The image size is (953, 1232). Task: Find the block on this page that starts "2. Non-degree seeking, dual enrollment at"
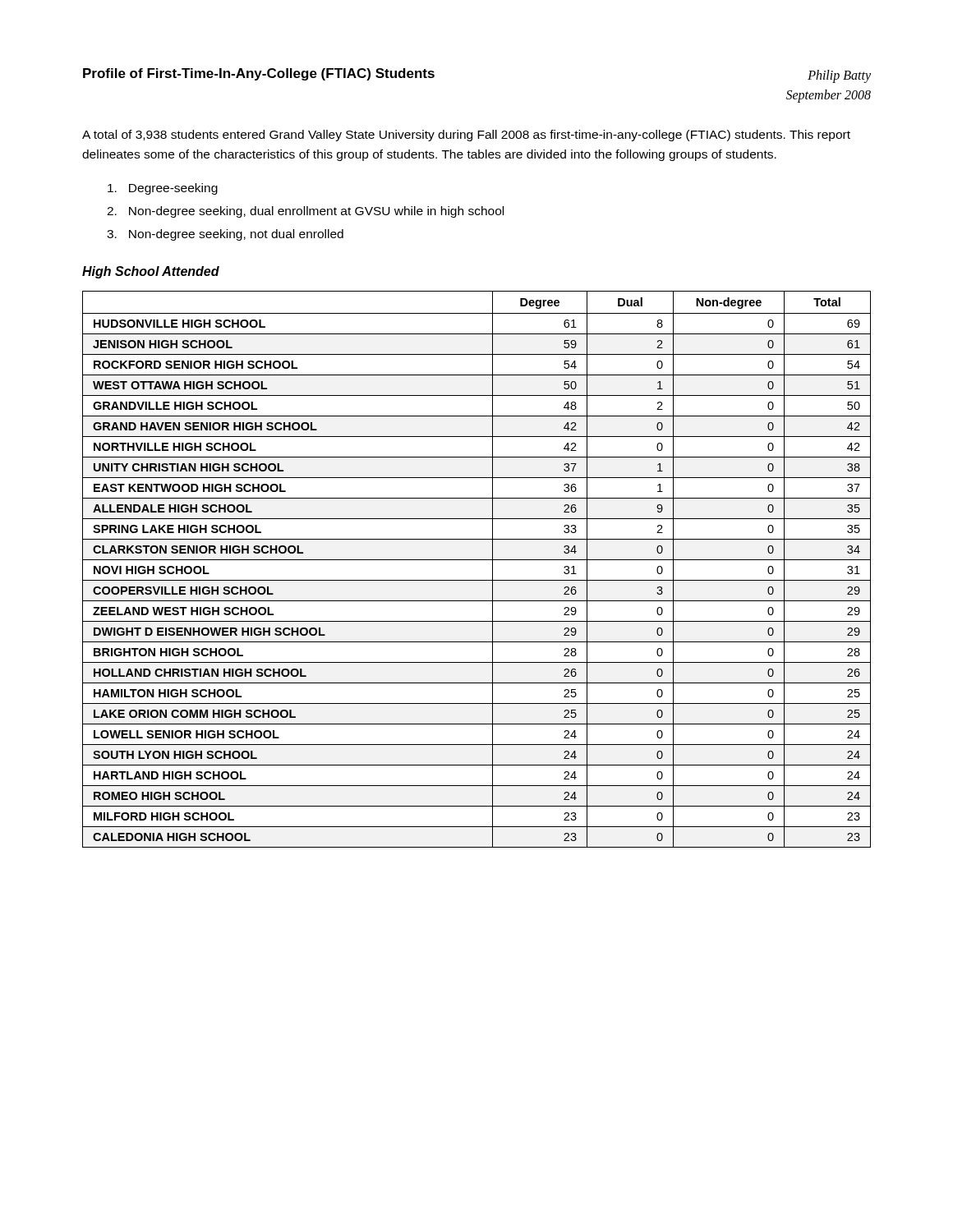coord(306,211)
